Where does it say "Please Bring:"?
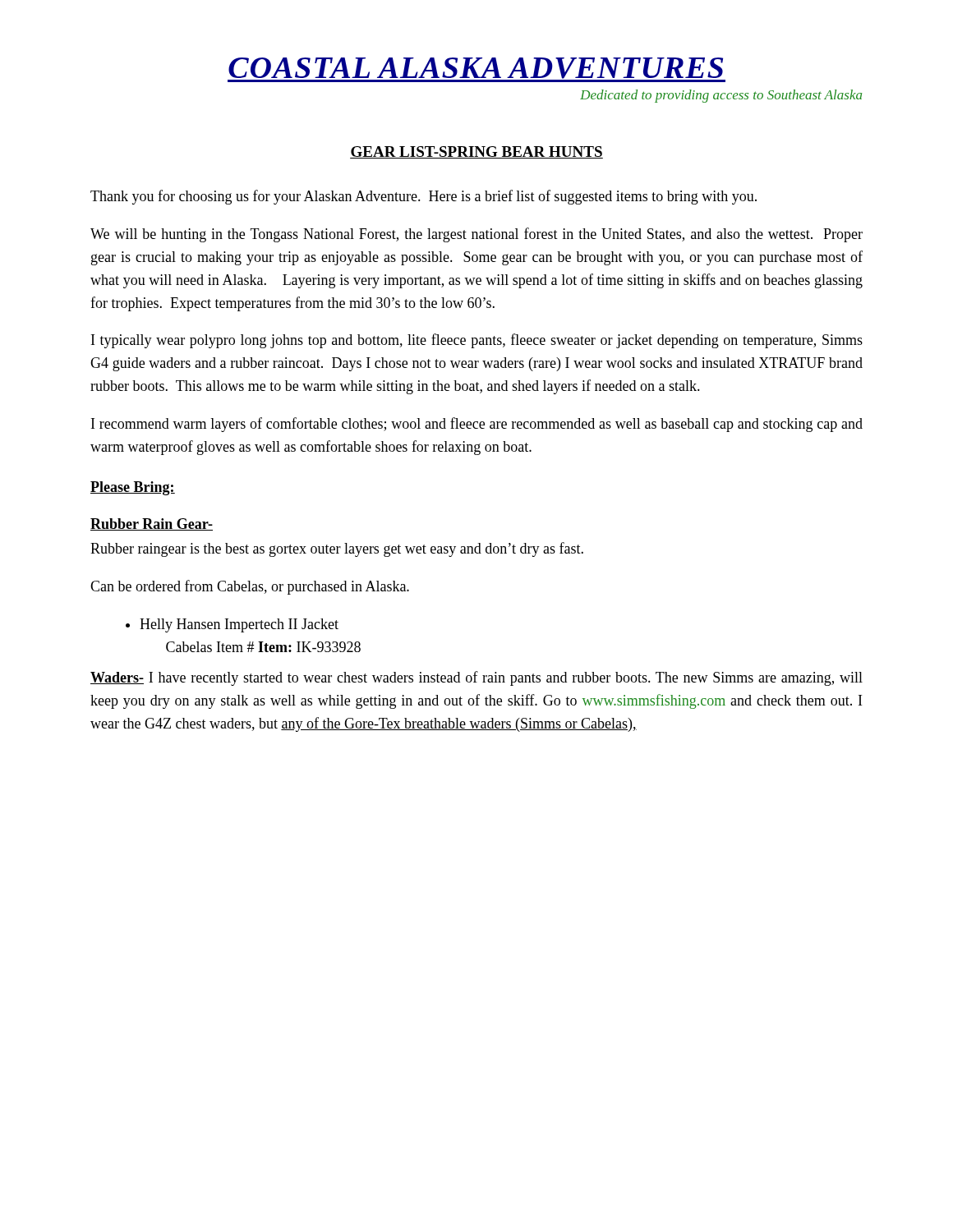The width and height of the screenshot is (953, 1232). pyautogui.click(x=132, y=487)
